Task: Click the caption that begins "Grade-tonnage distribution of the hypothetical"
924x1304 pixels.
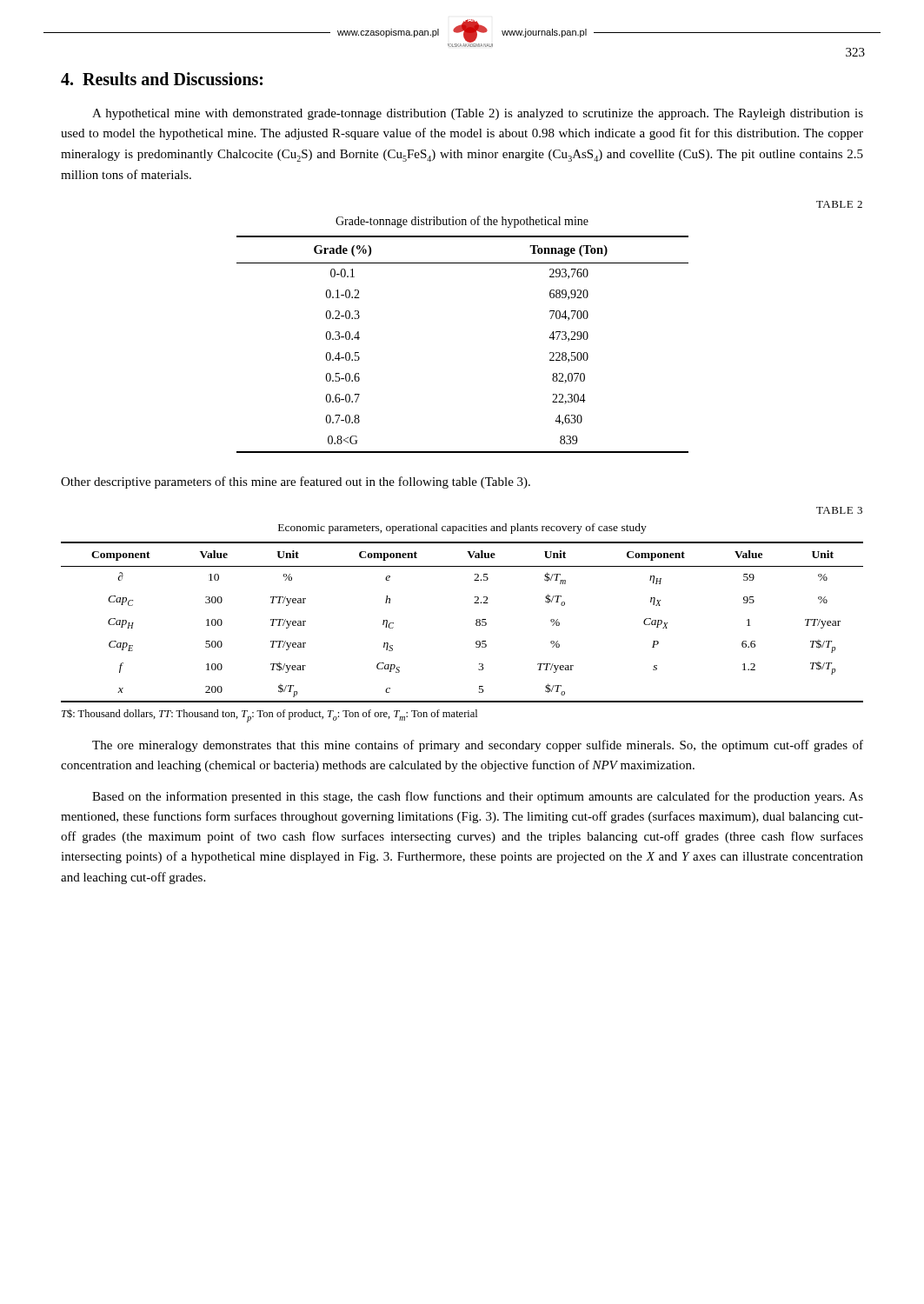Action: (462, 221)
